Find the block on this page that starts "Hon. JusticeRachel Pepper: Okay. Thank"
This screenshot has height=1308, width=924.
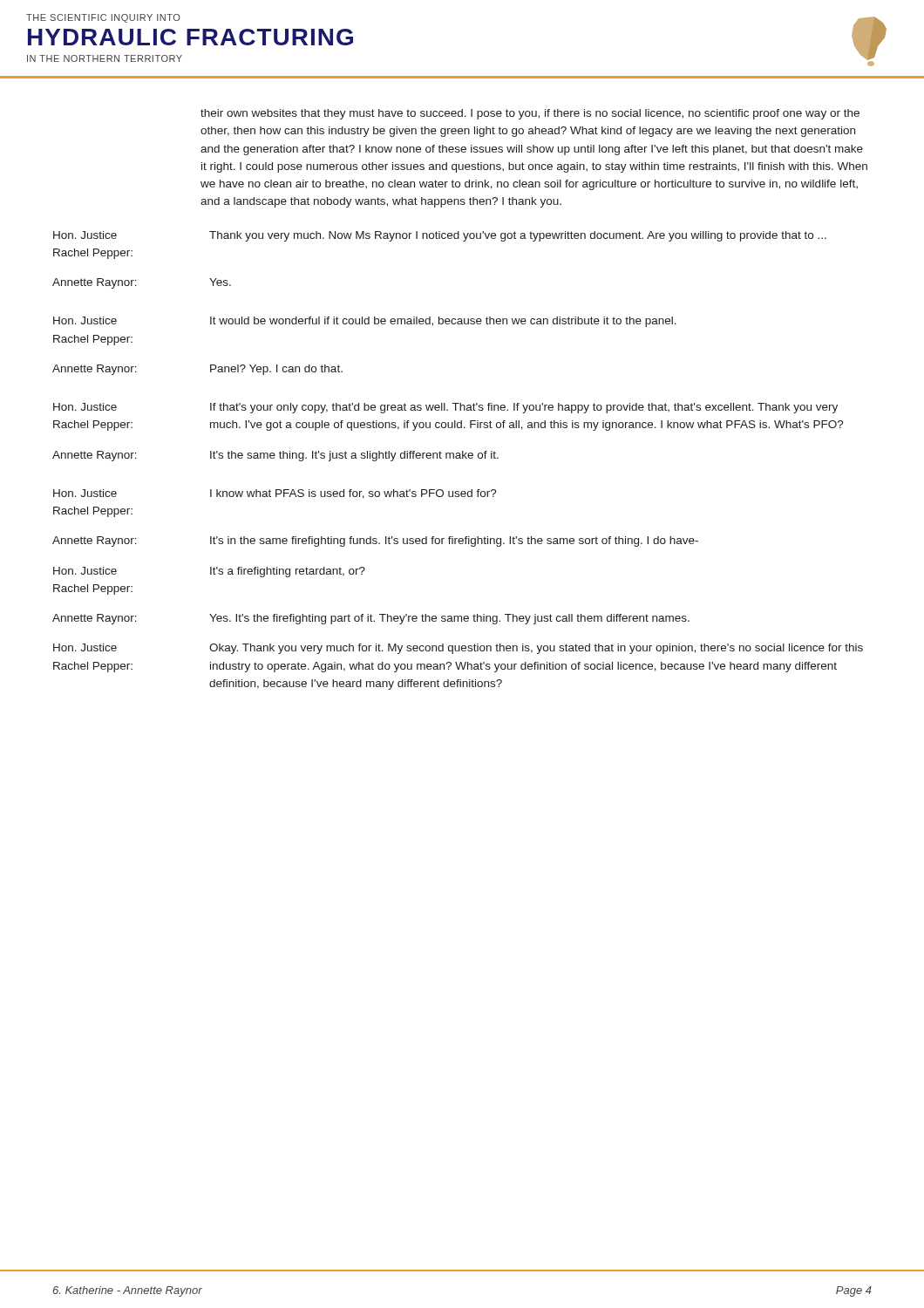[462, 666]
